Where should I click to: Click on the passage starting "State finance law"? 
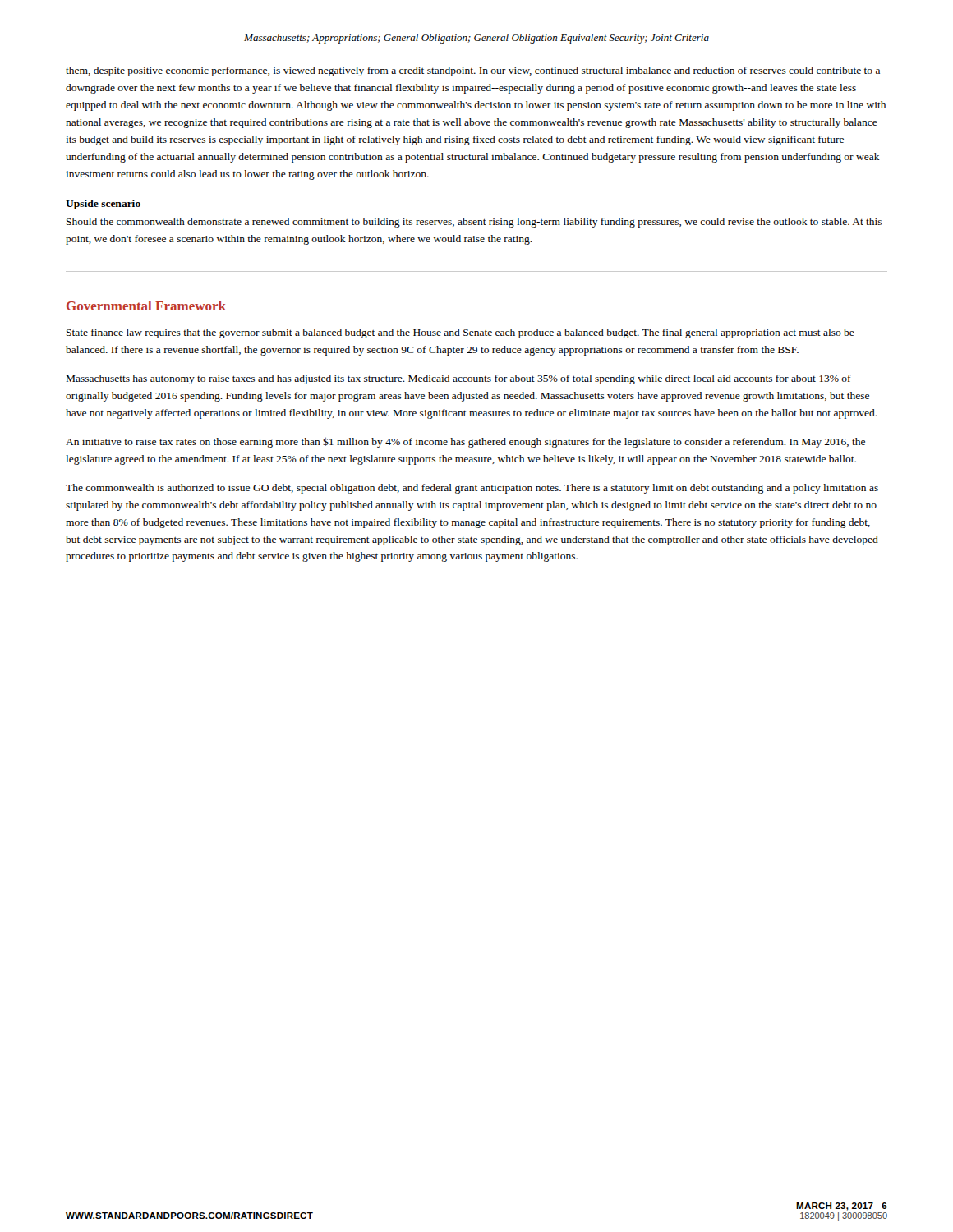(460, 341)
